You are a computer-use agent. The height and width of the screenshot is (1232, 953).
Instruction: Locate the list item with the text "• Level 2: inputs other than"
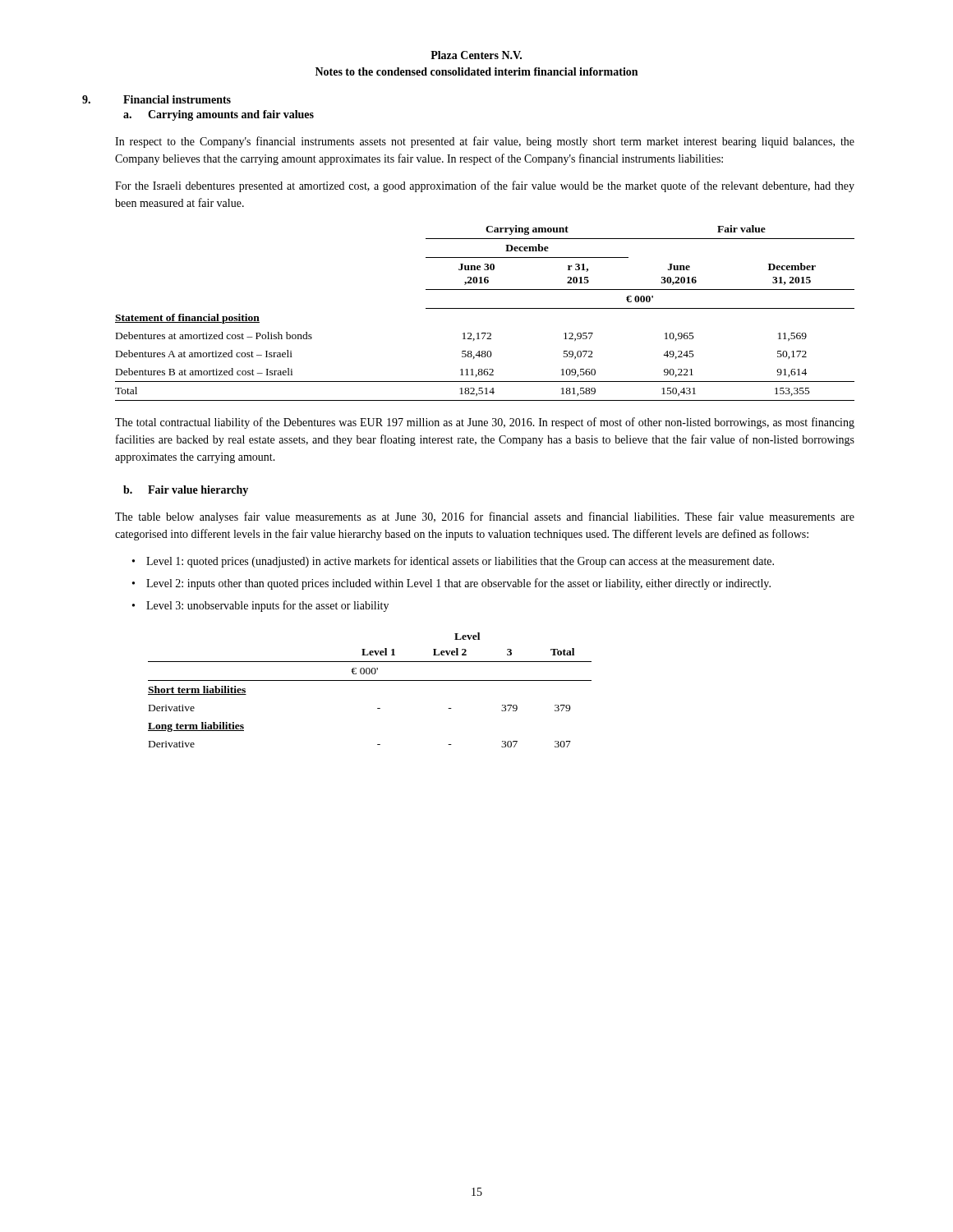pyautogui.click(x=493, y=583)
